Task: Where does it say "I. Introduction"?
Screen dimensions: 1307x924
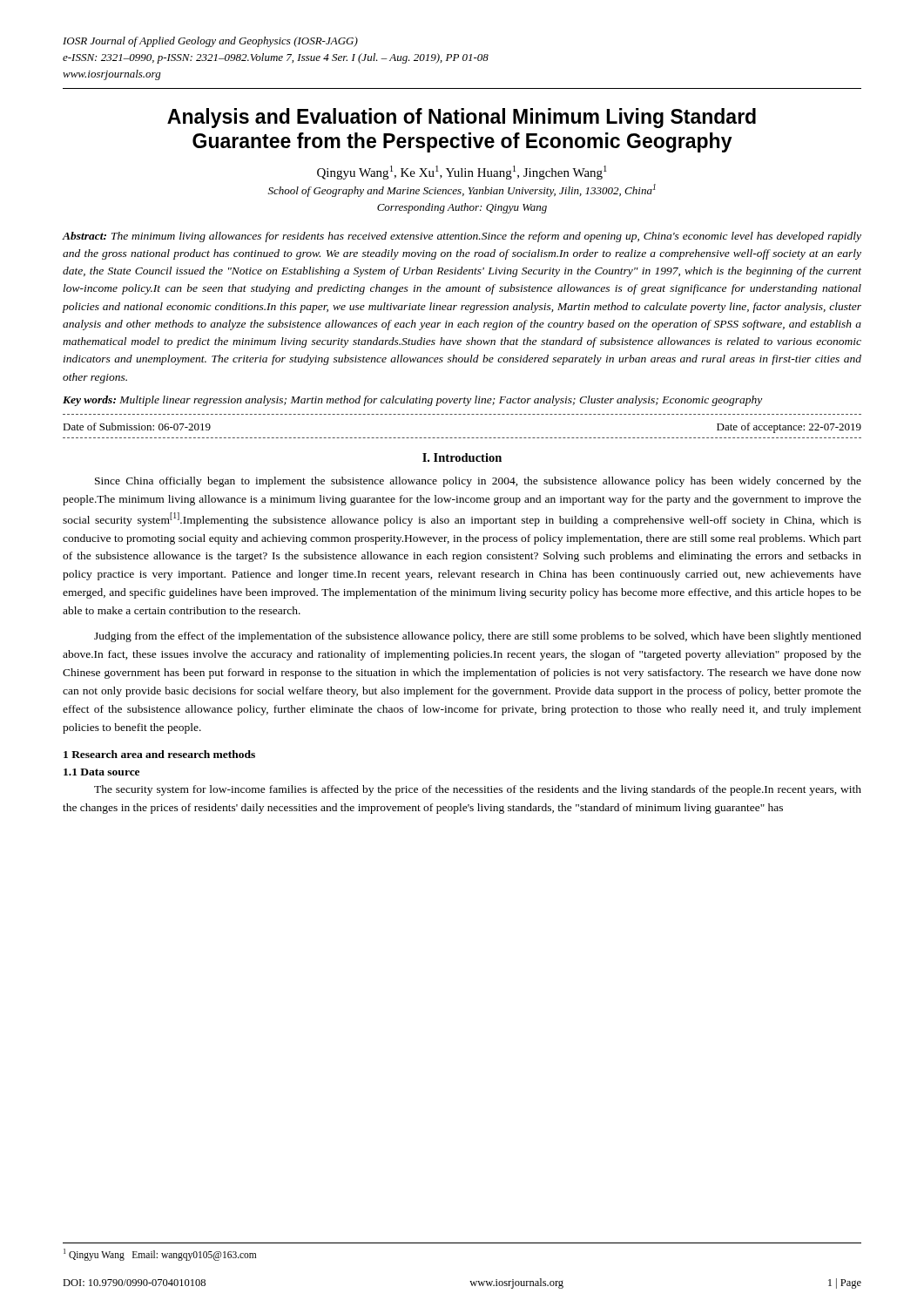Action: point(462,458)
